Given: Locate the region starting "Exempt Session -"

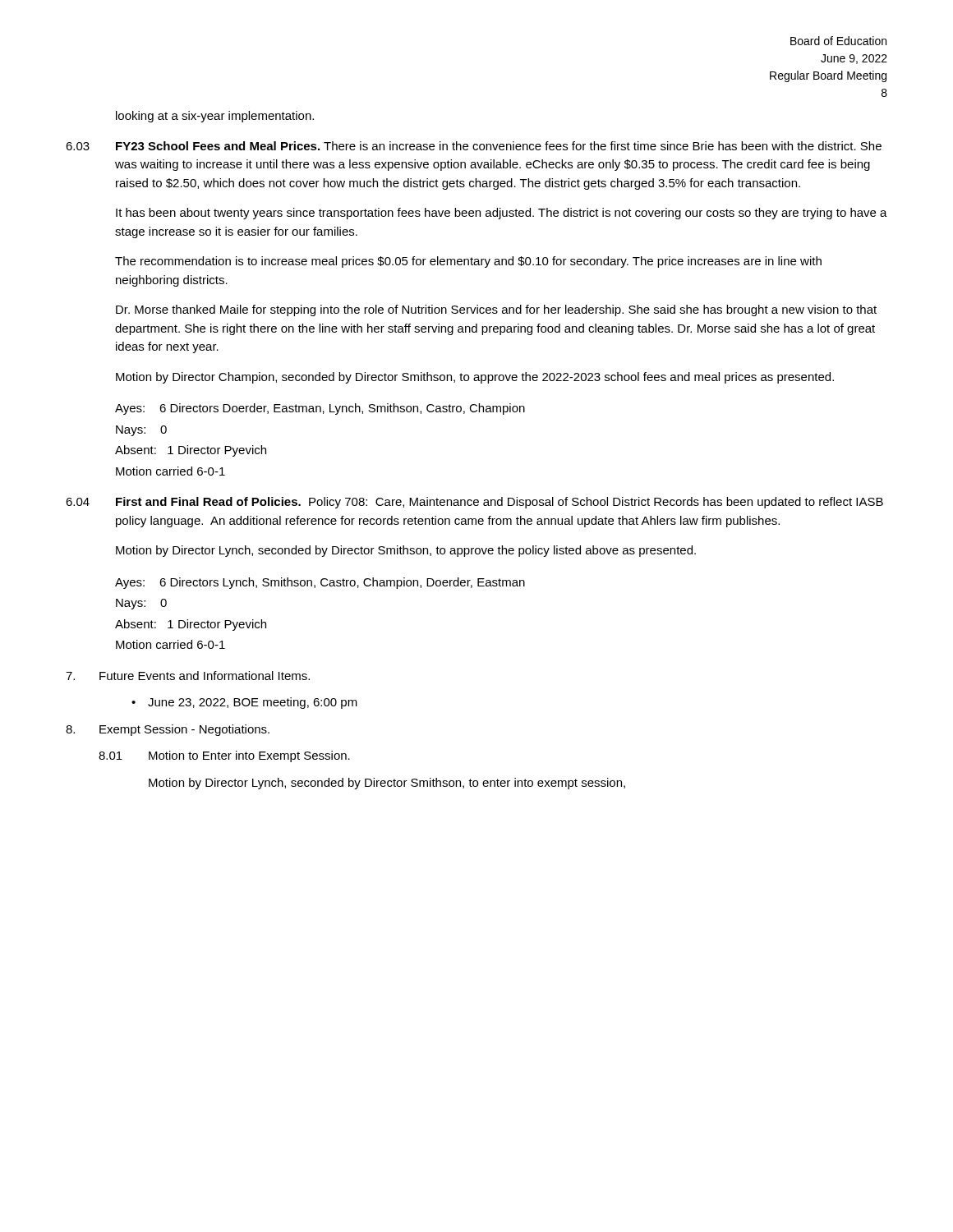Looking at the screenshot, I should pyautogui.click(x=168, y=730).
